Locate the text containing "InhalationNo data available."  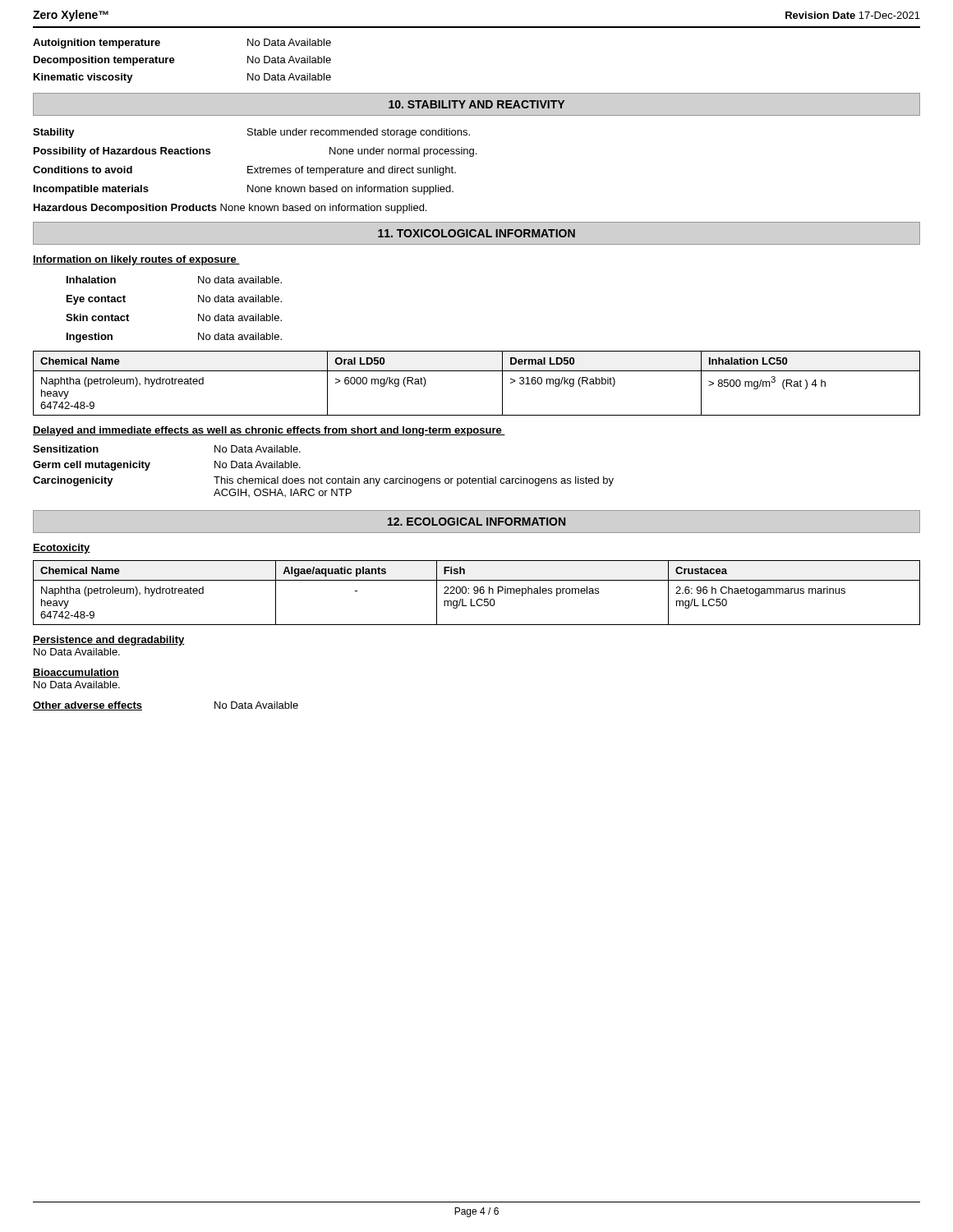point(92,280)
